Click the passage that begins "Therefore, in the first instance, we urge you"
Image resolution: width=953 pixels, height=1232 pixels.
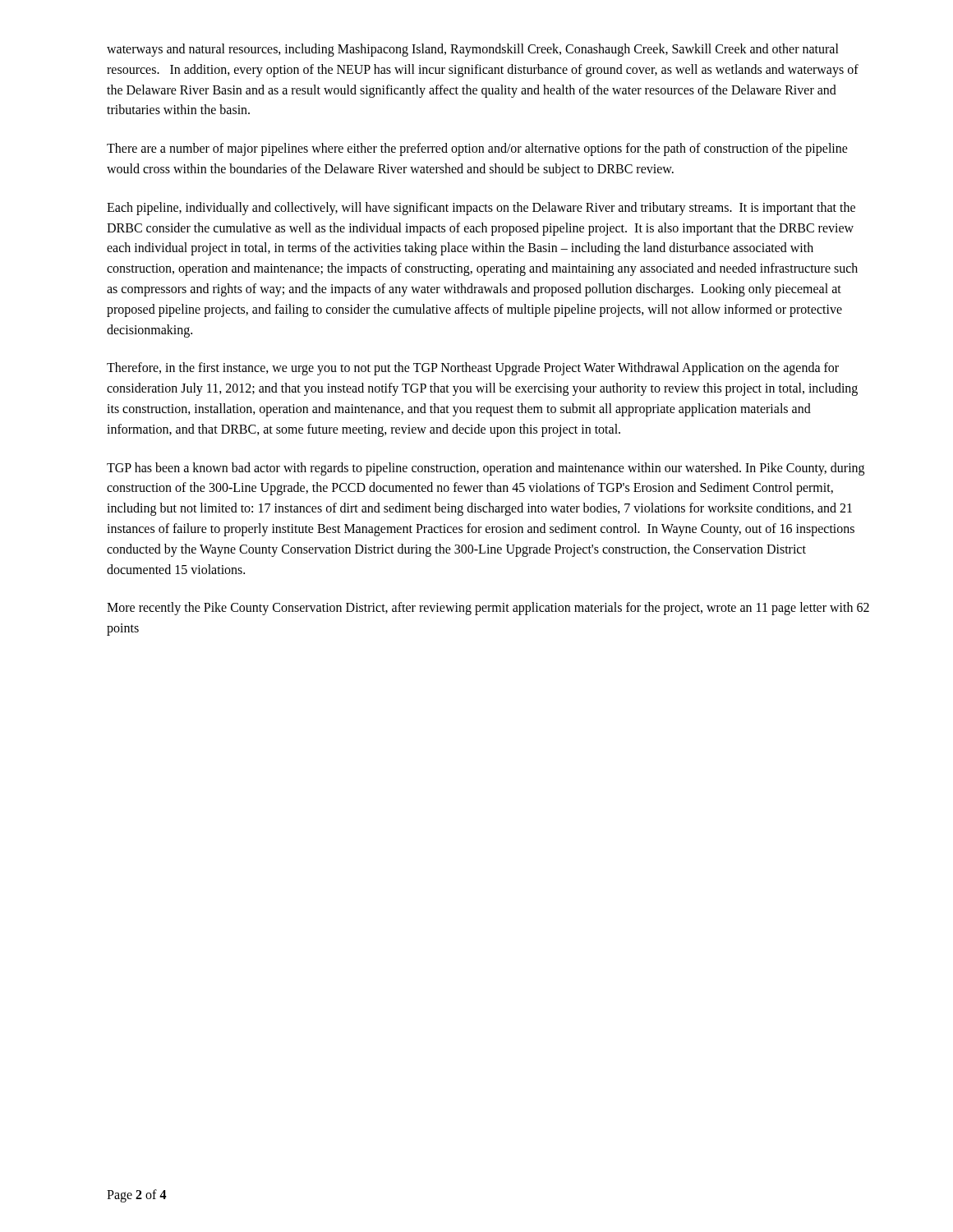[x=489, y=399]
